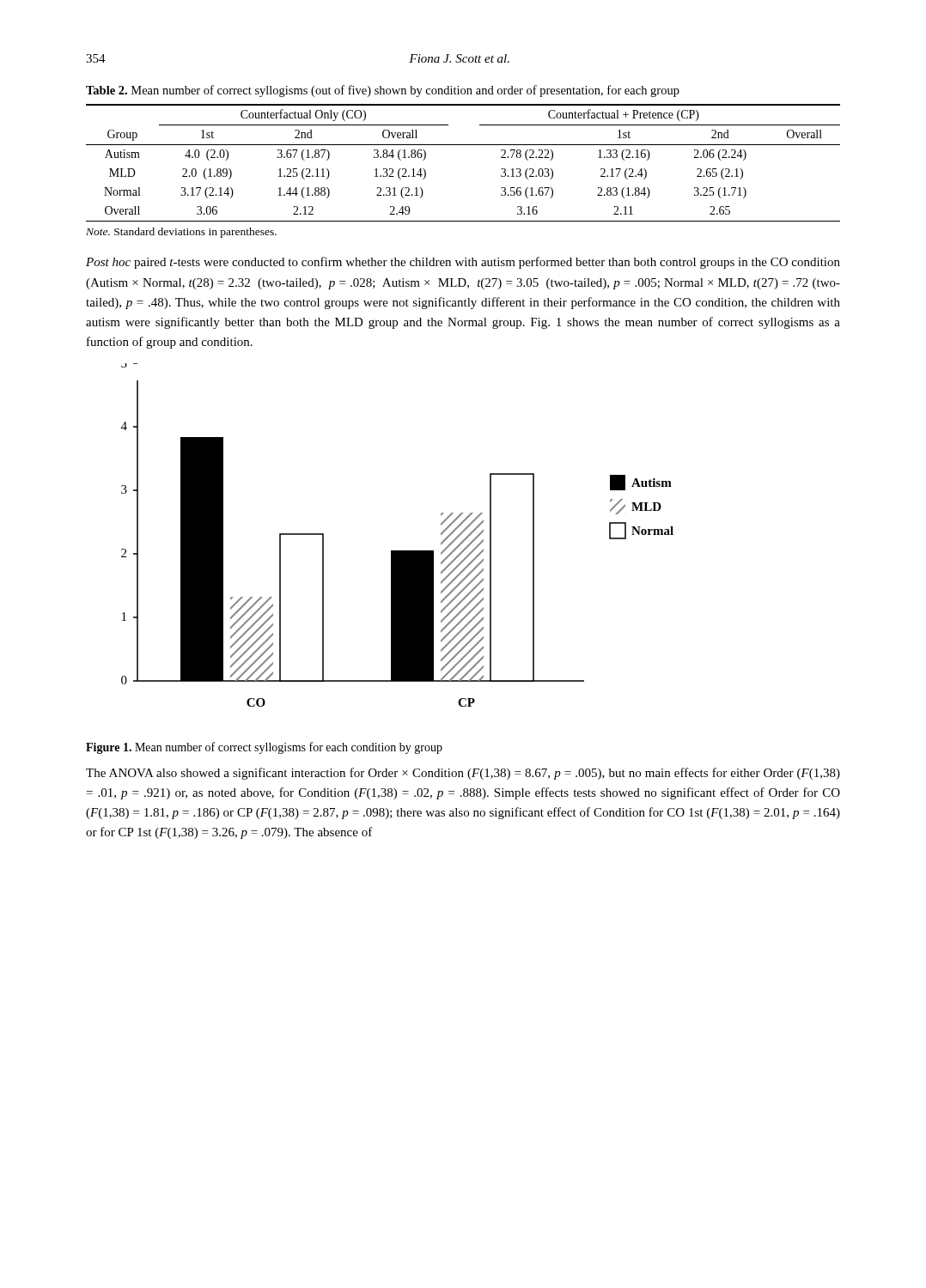Image resolution: width=926 pixels, height=1288 pixels.
Task: Find the caption with the text "Table 2. Mean"
Action: [x=383, y=90]
